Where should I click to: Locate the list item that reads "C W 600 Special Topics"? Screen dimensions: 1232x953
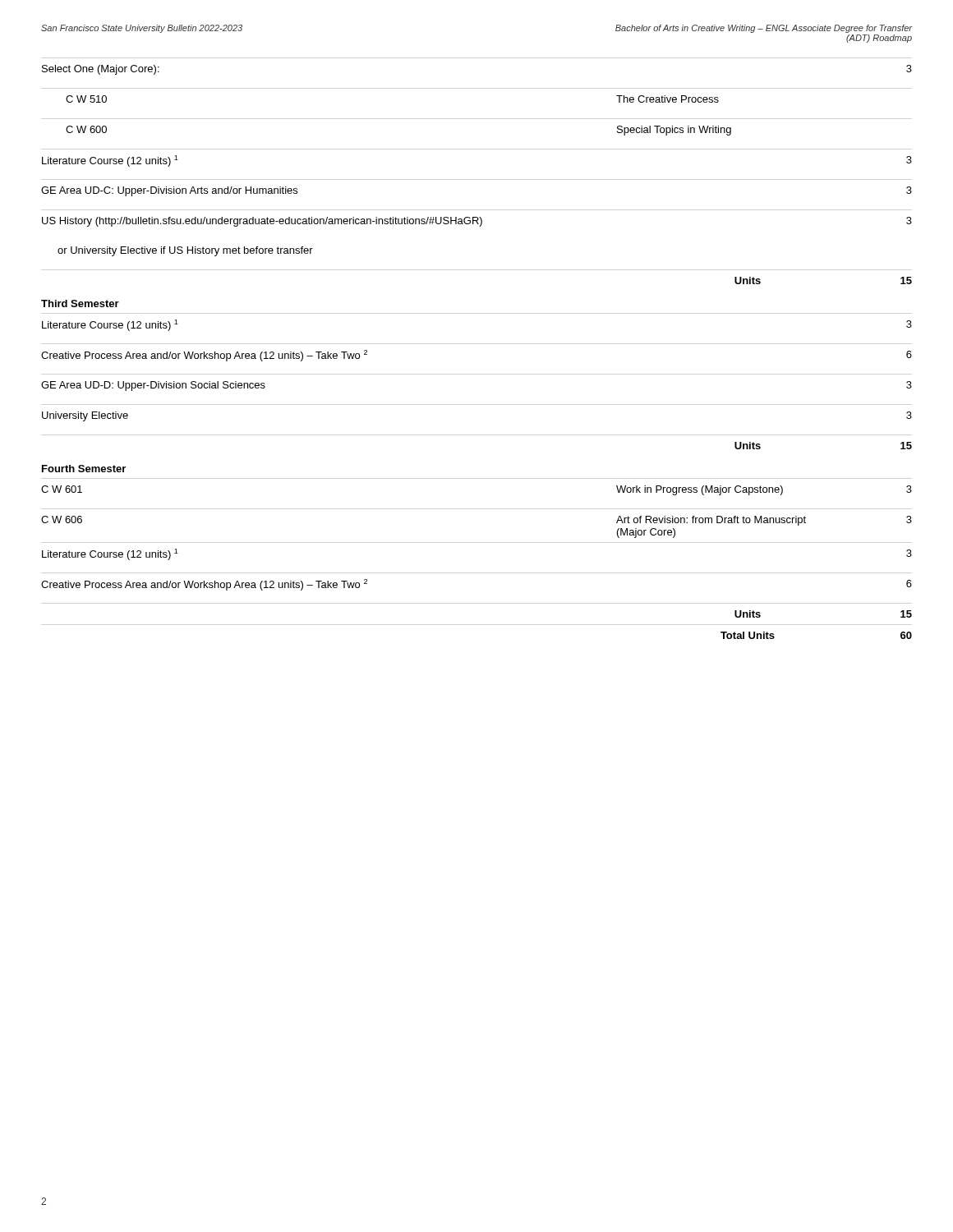click(81, 129)
